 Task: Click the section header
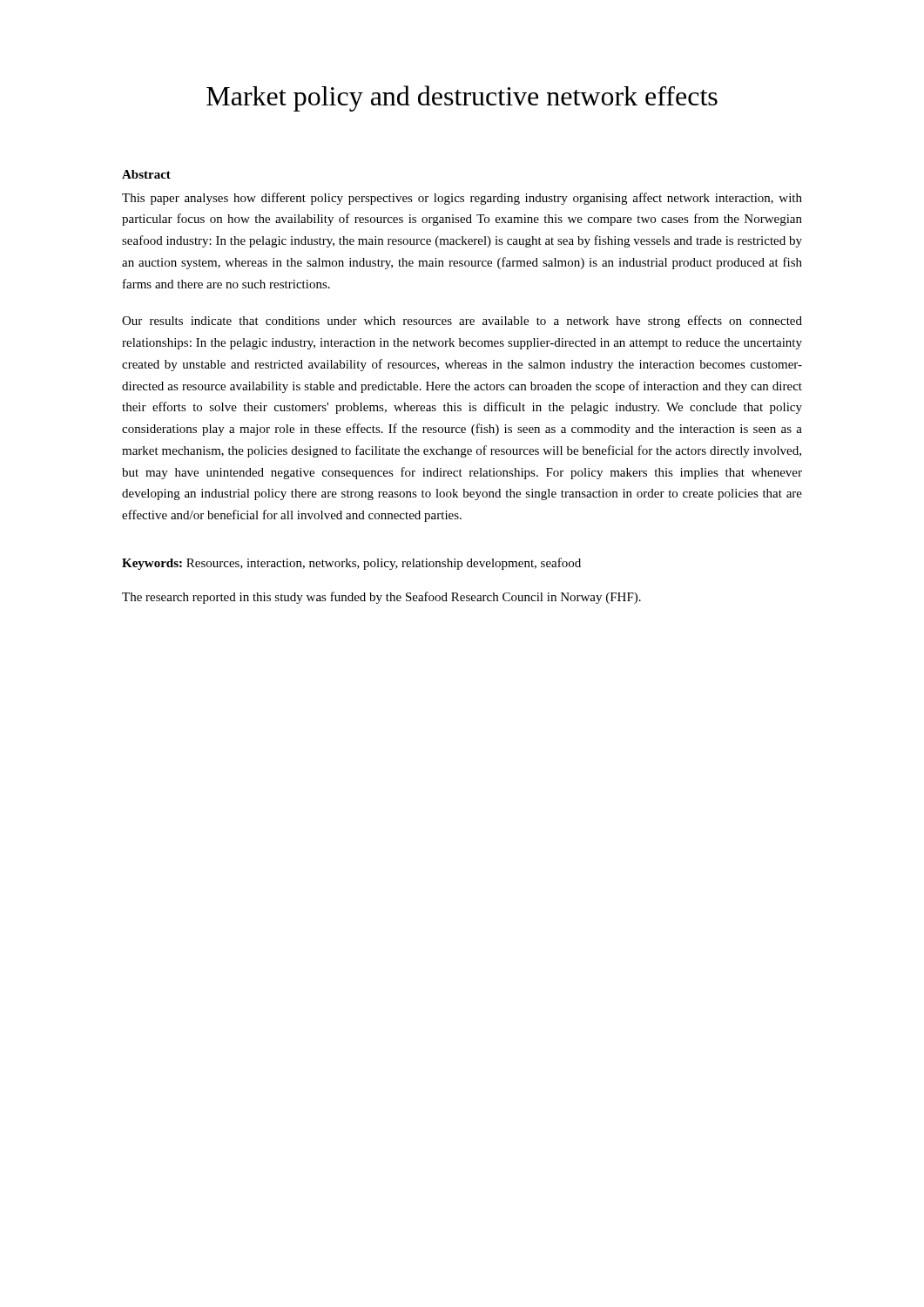click(x=146, y=174)
